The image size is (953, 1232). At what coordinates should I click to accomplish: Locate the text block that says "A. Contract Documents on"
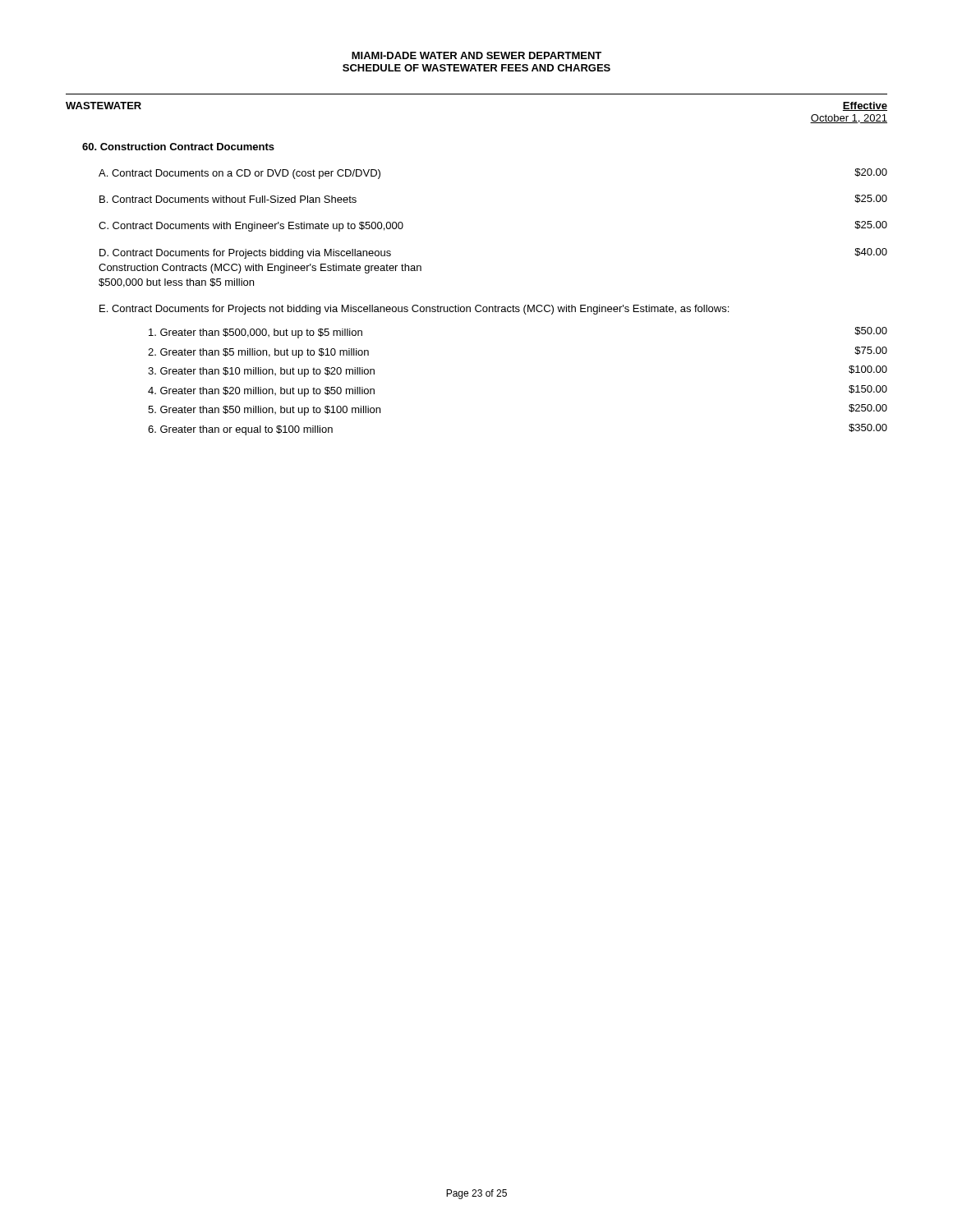coord(238,175)
